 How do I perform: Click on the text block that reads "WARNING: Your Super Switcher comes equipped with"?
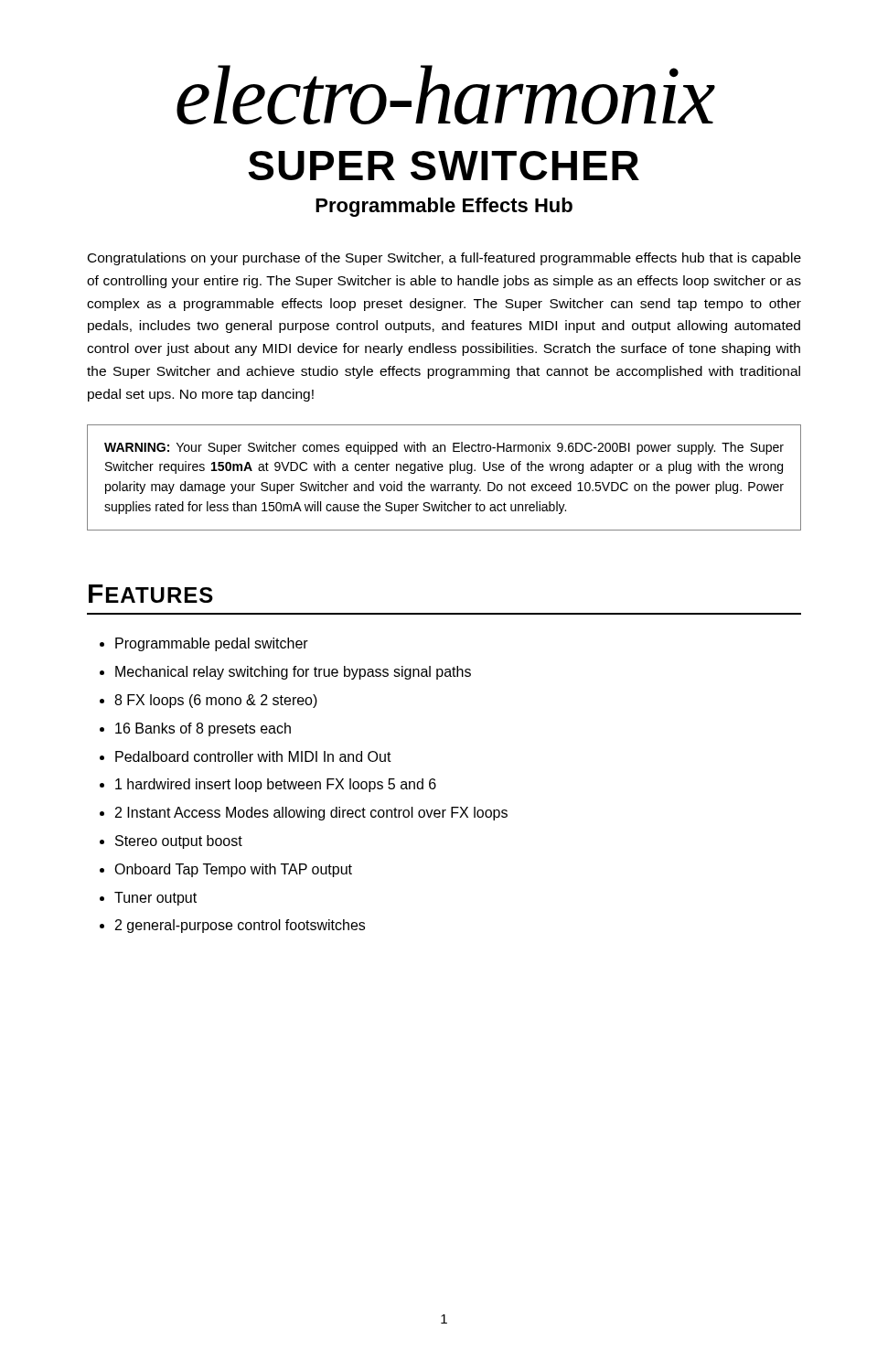444,477
